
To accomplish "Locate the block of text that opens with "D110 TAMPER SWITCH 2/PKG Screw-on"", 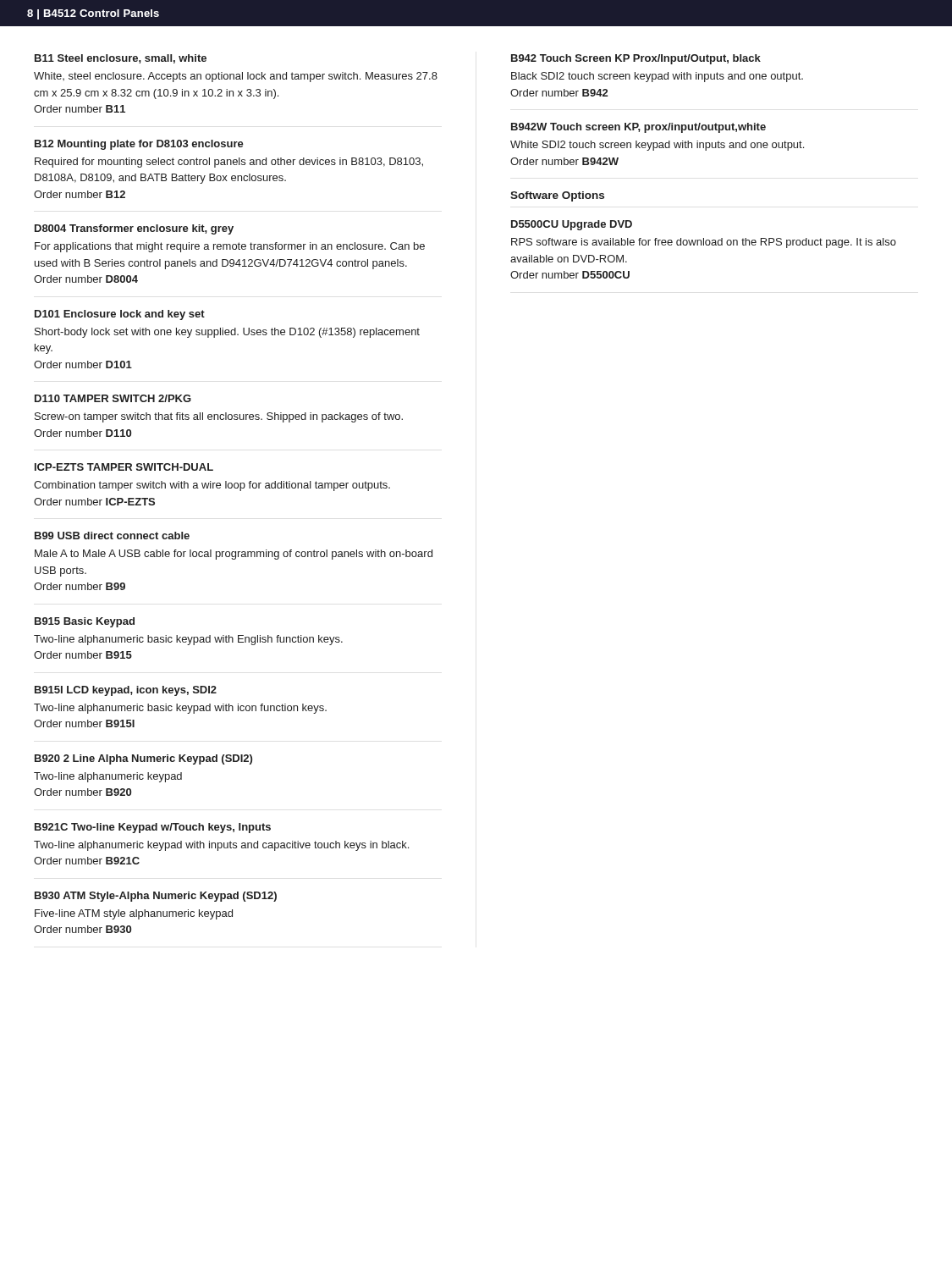I will 238,417.
